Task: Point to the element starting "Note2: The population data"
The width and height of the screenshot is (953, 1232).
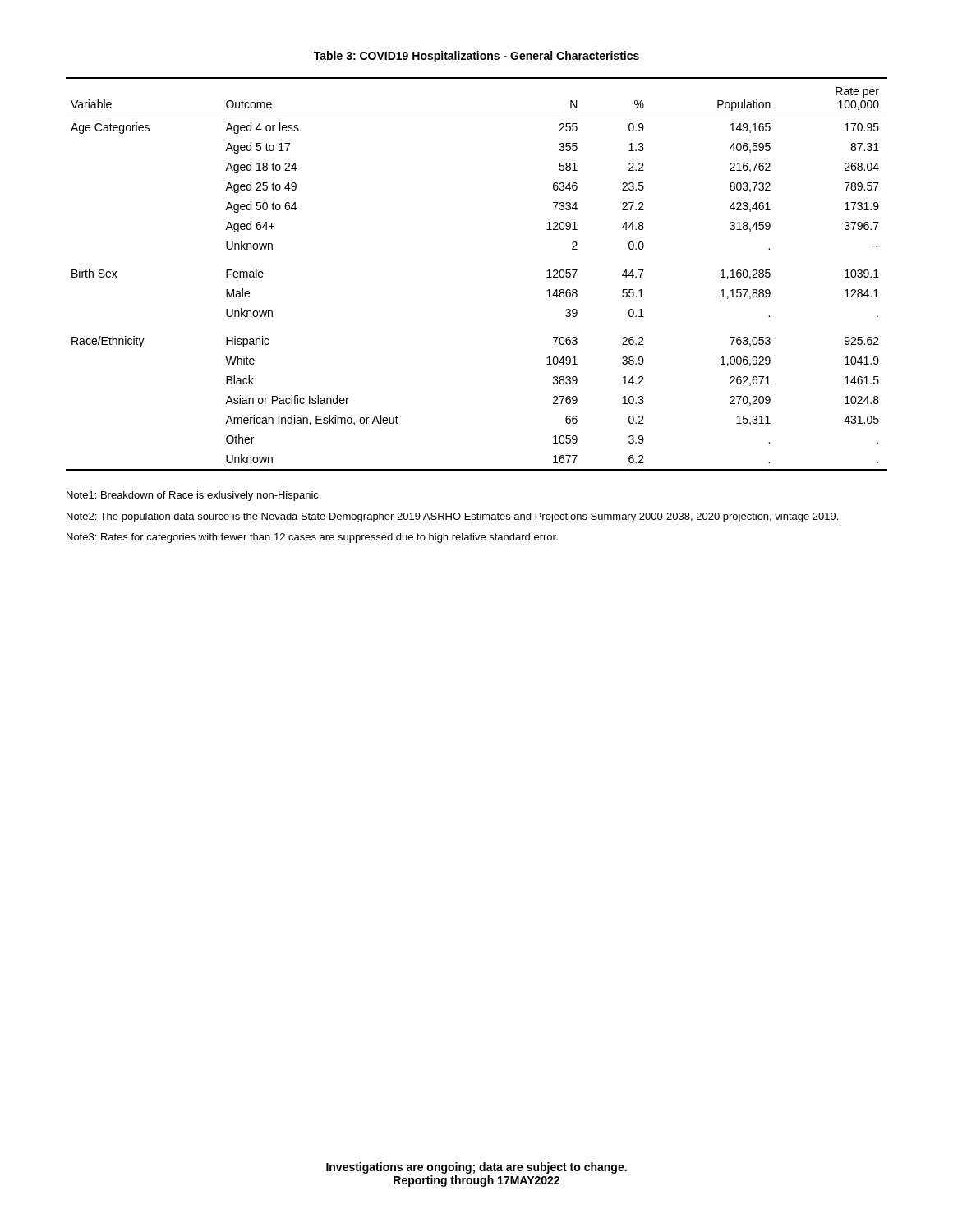Action: tap(476, 516)
